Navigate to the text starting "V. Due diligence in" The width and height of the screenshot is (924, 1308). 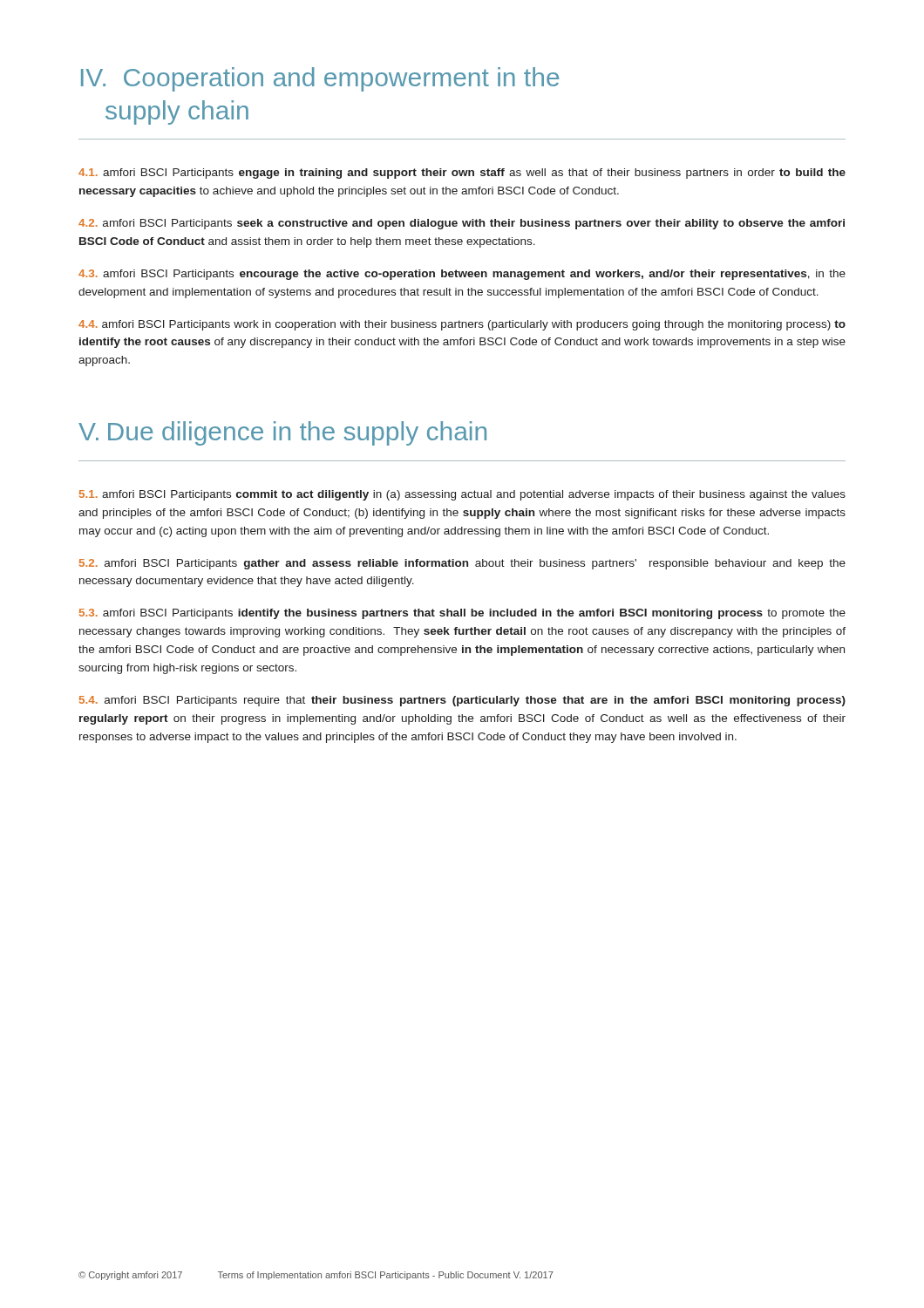462,432
